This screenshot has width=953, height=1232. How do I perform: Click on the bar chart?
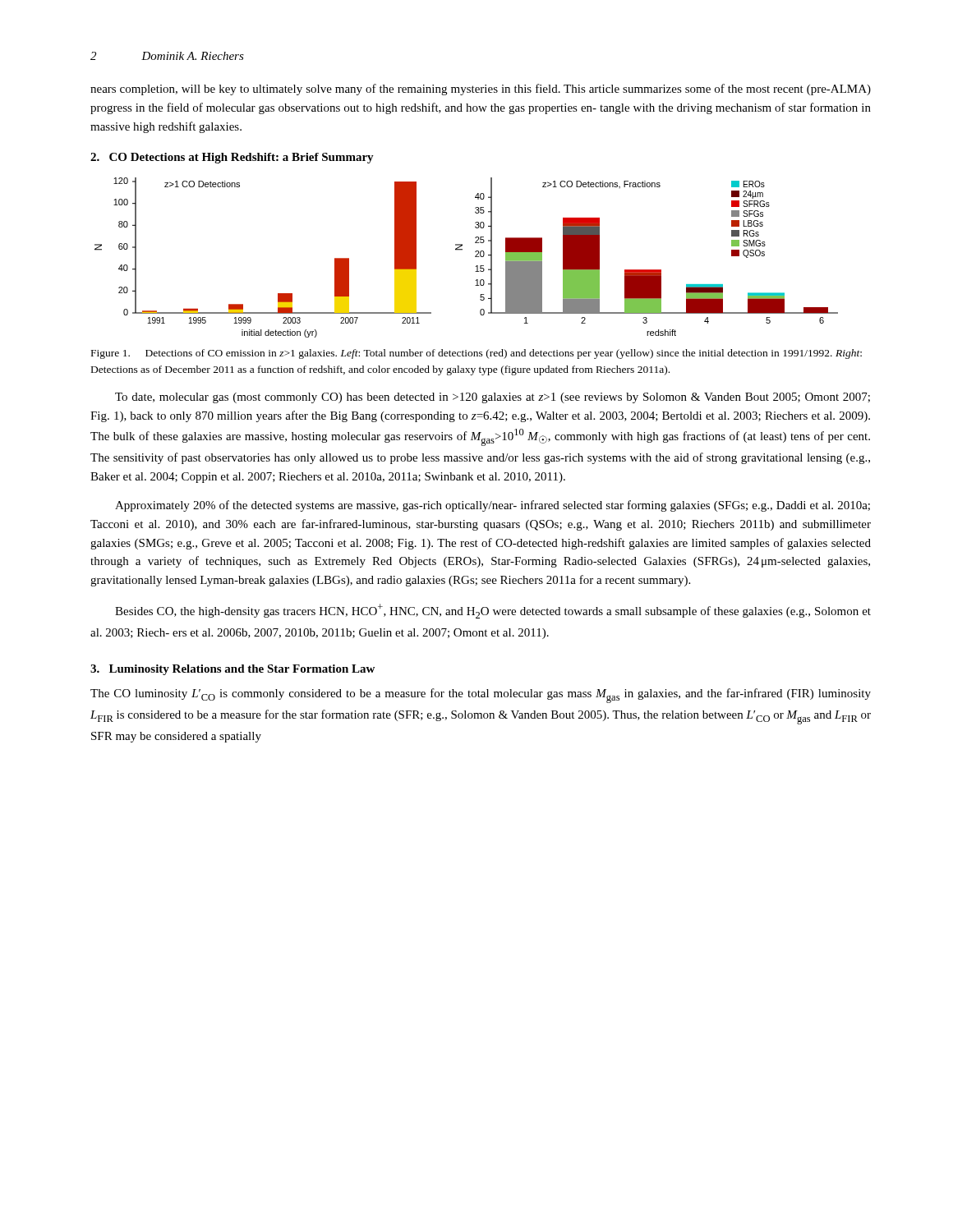[481, 256]
